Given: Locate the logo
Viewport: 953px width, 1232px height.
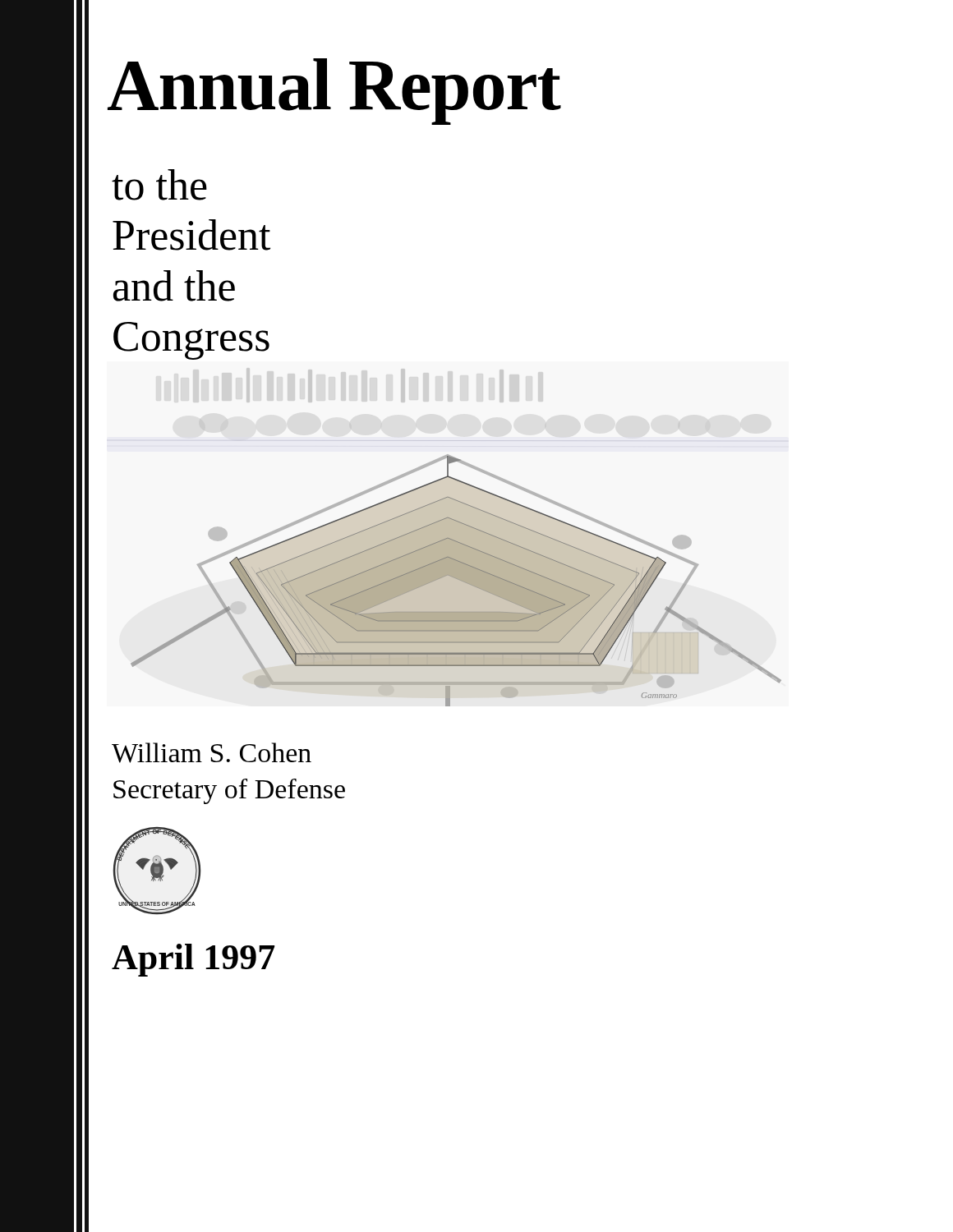Looking at the screenshot, I should pos(157,871).
